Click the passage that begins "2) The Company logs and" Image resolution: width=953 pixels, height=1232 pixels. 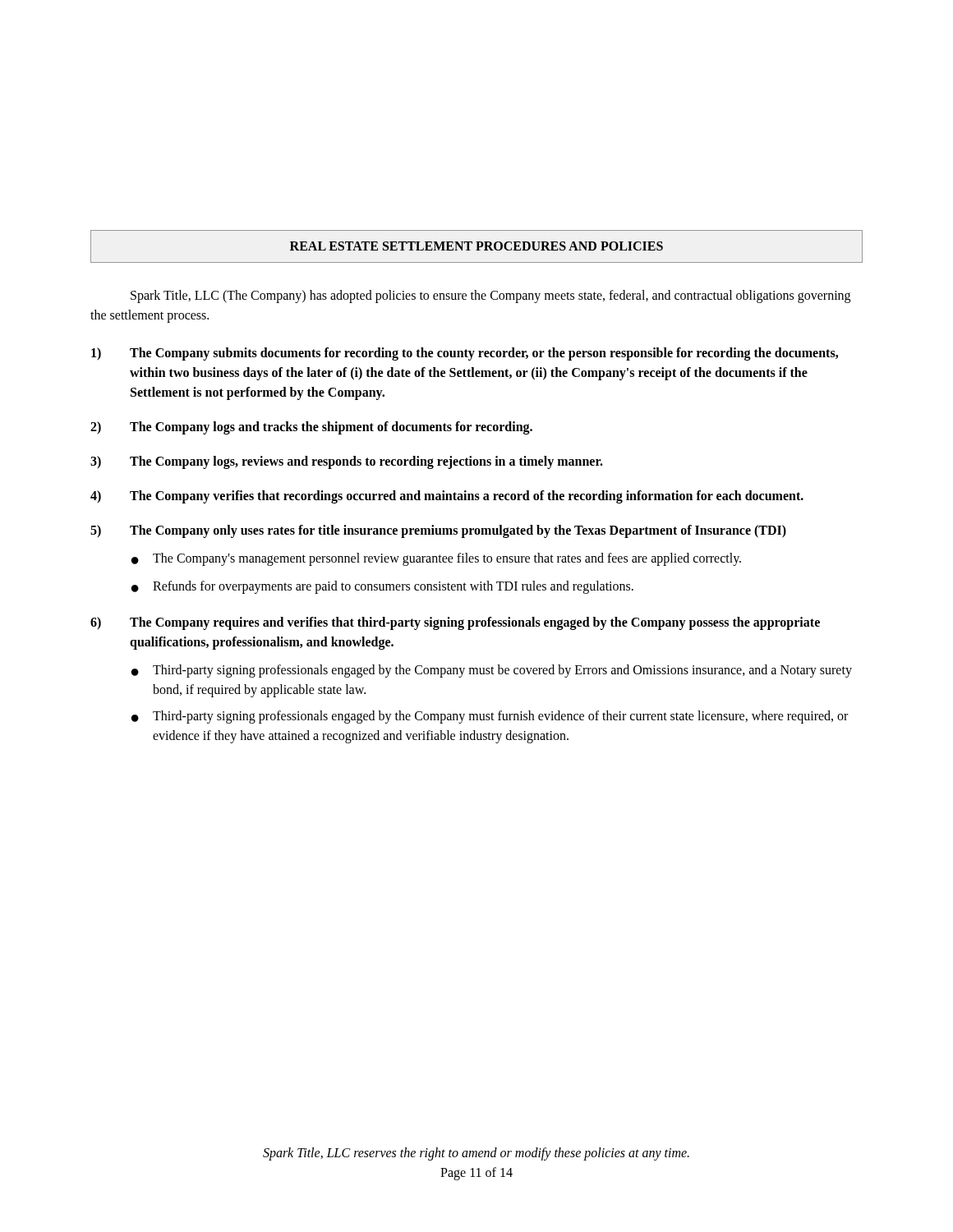[x=476, y=427]
